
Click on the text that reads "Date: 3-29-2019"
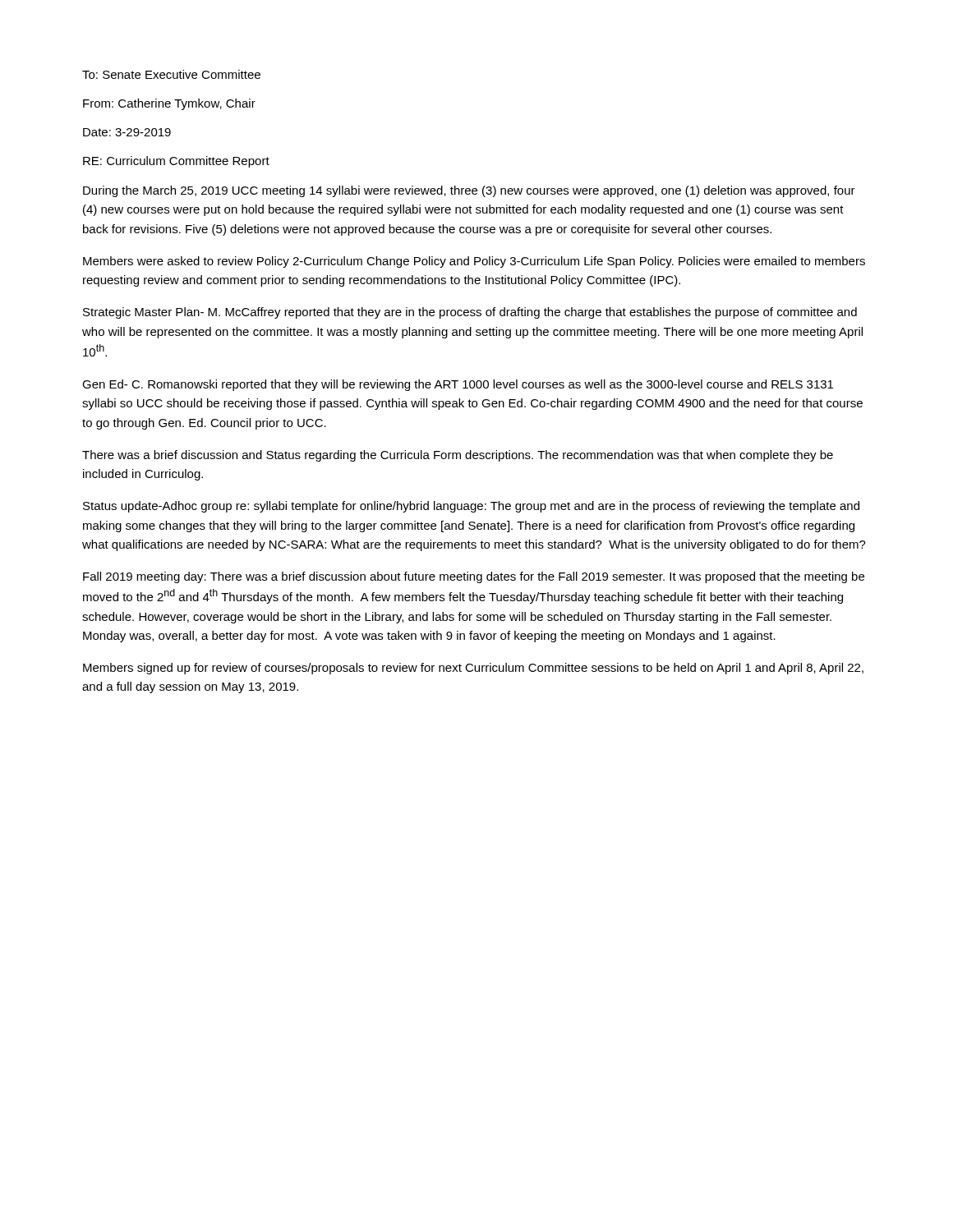pyautogui.click(x=127, y=132)
